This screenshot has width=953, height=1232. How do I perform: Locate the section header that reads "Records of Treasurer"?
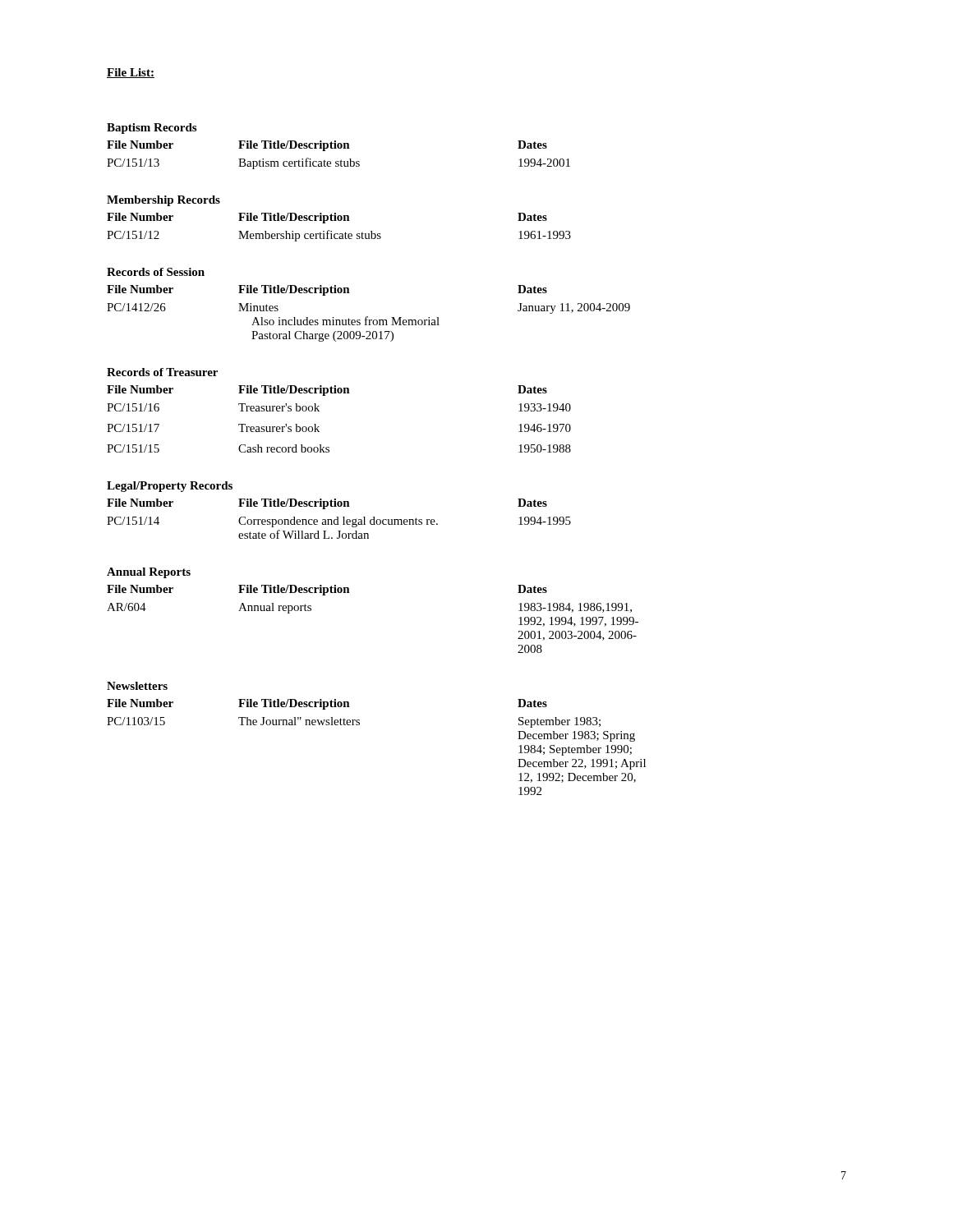tap(162, 372)
